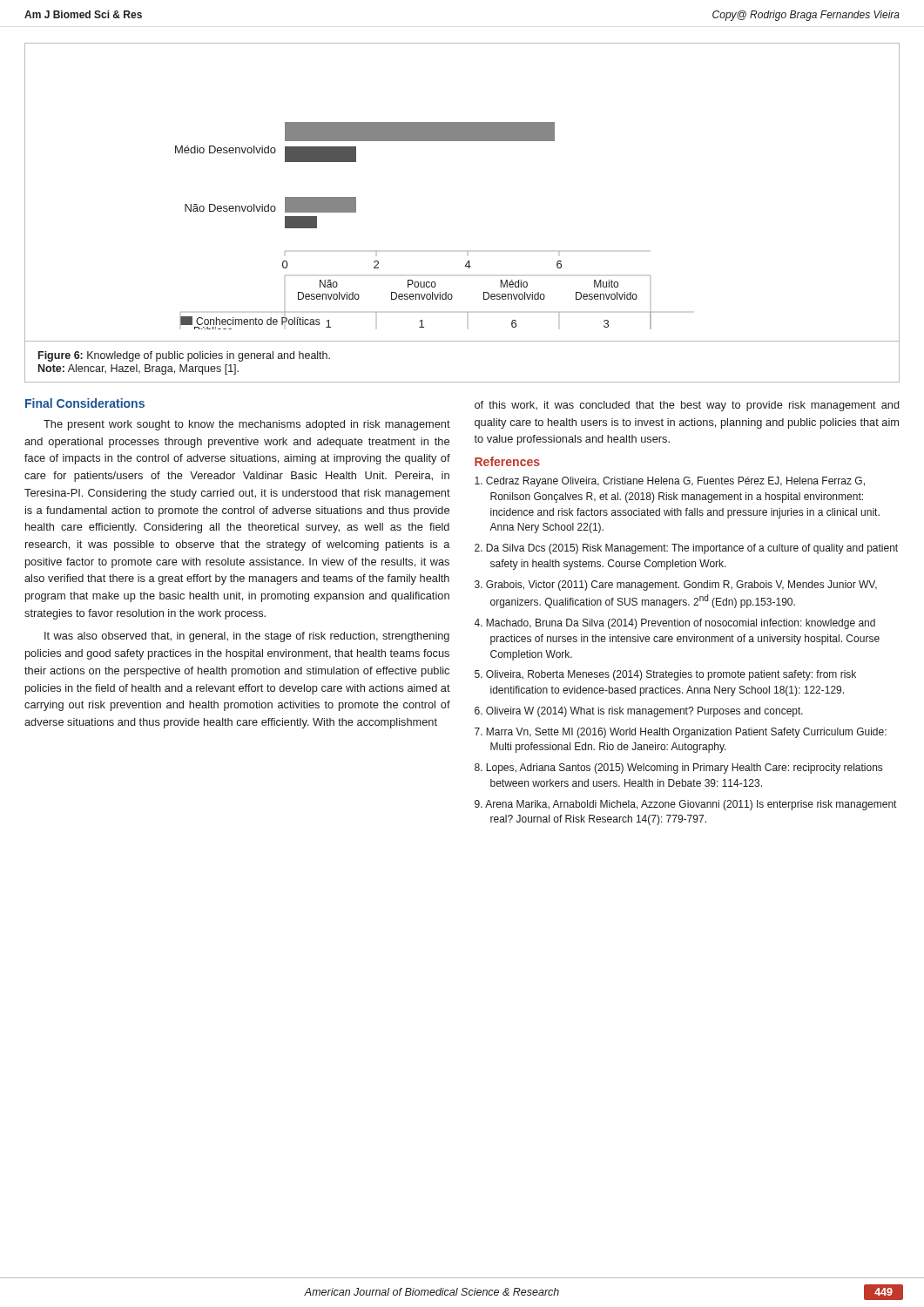The width and height of the screenshot is (924, 1307).
Task: Find the block starting "Final Considerations"
Action: (x=85, y=403)
